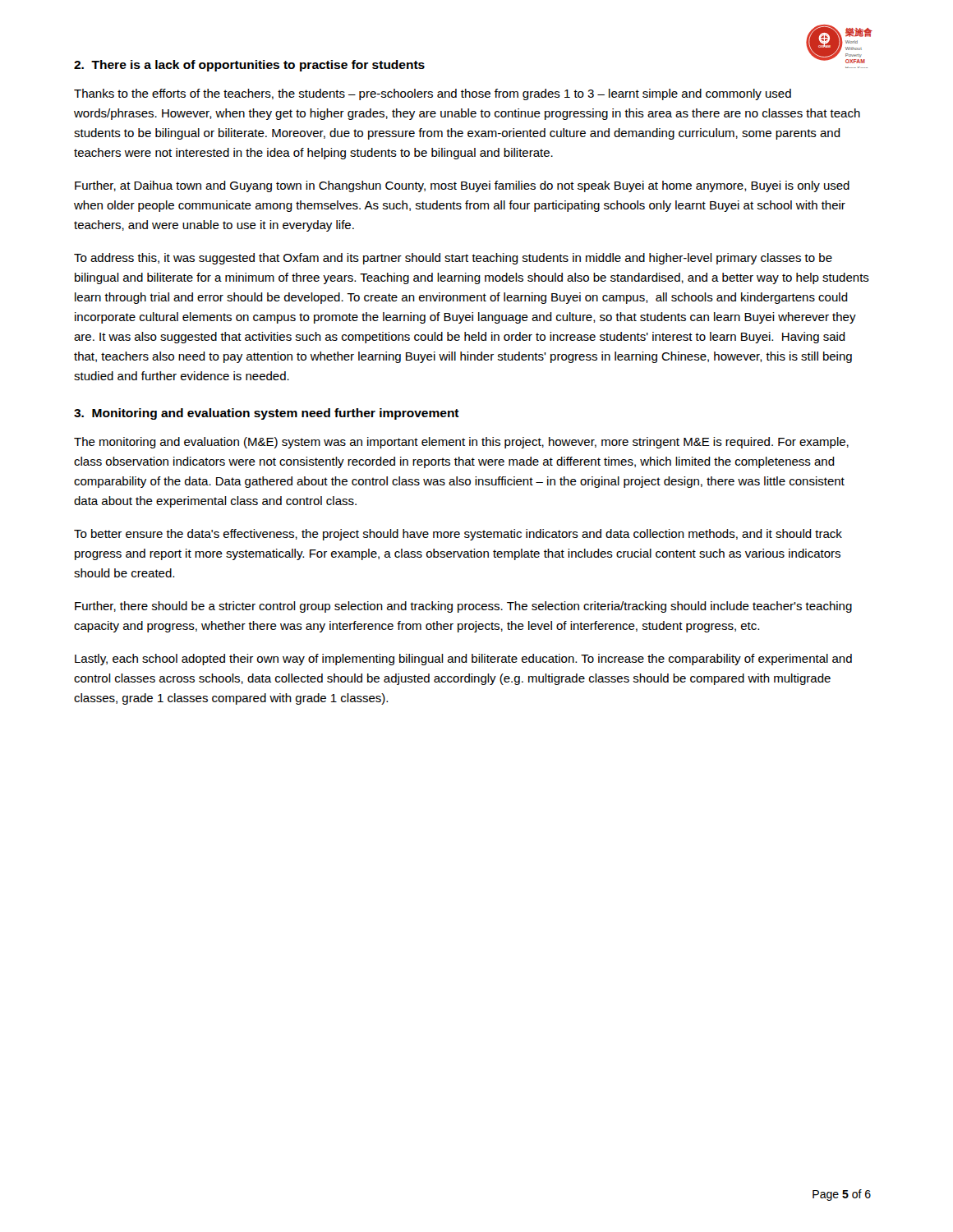Viewport: 953px width, 1232px height.
Task: Navigate to the element starting "3. Monitoring and evaluation system need further"
Action: (x=266, y=413)
